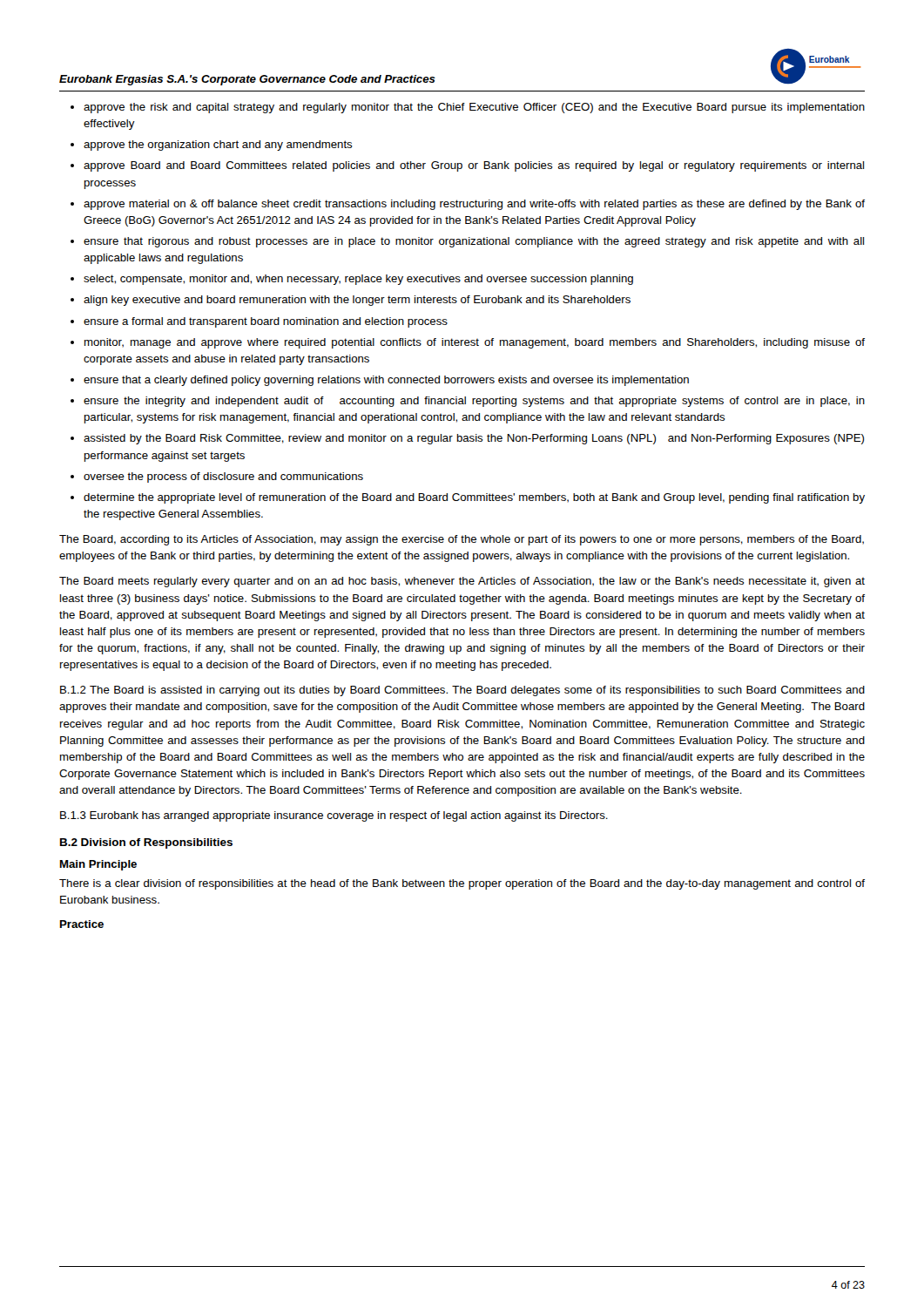Click on the section header with the text "B.2 Division of Responsibilities"

146,842
